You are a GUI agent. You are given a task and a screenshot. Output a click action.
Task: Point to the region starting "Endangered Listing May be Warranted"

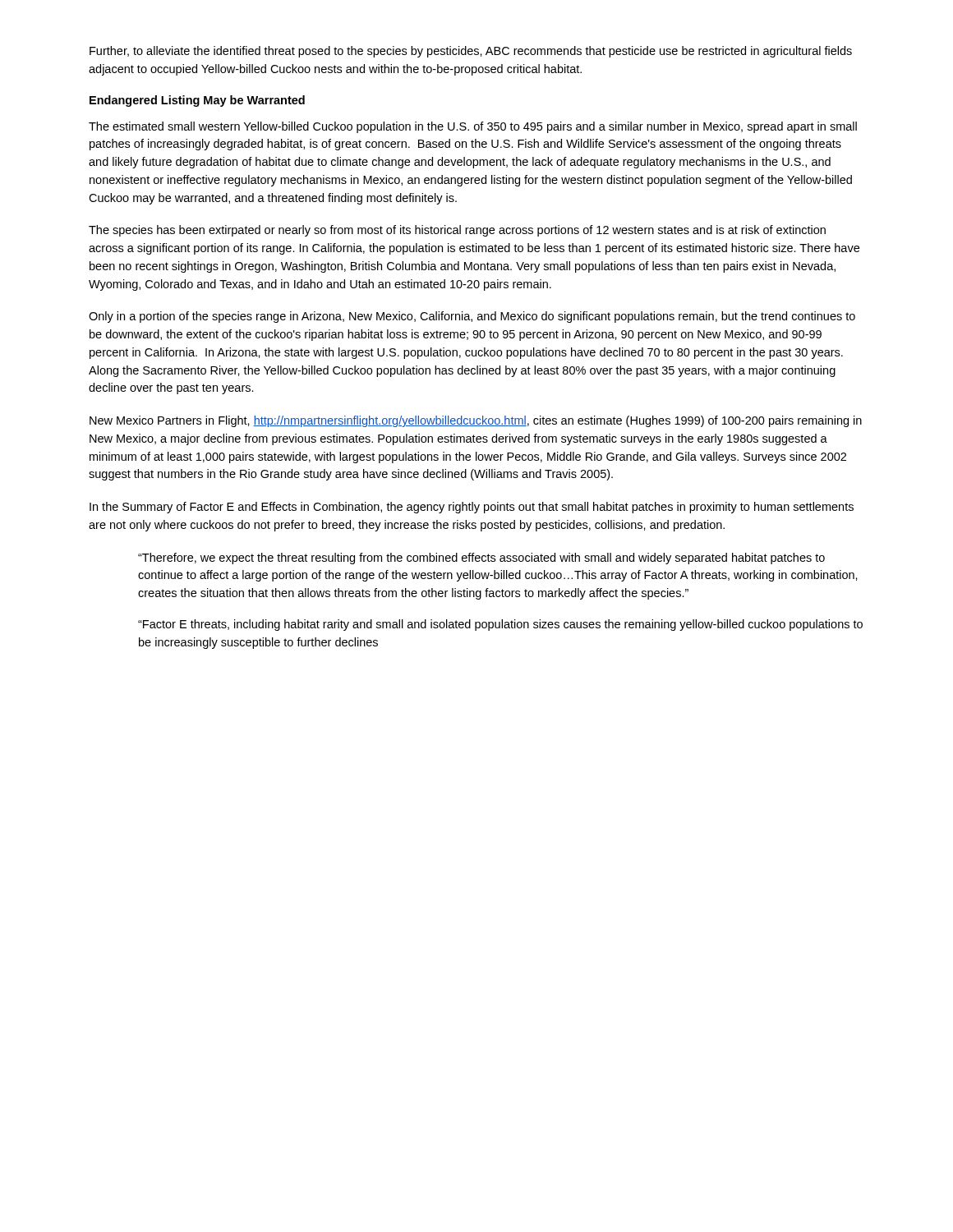197,100
